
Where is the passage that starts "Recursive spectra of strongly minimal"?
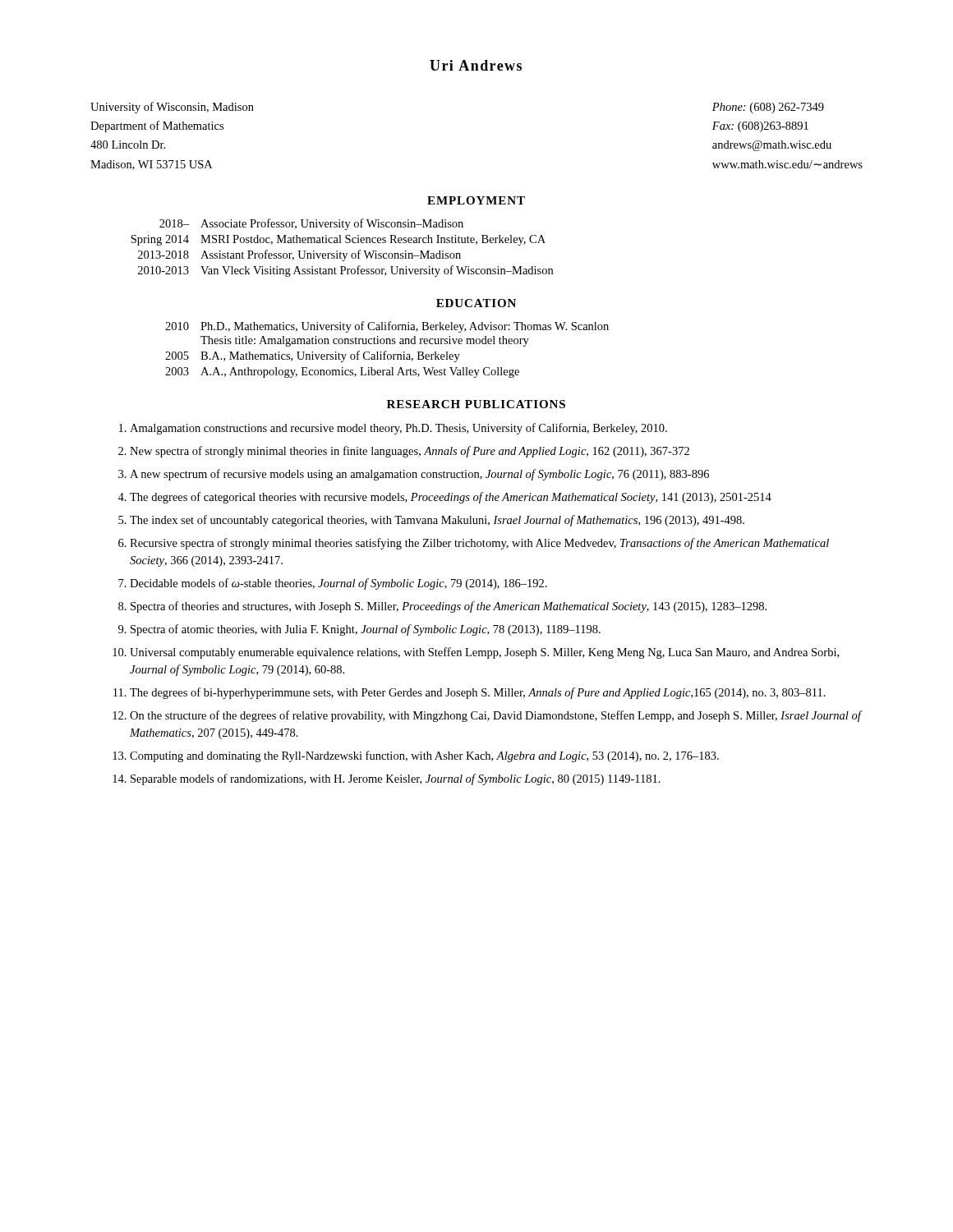(x=479, y=551)
